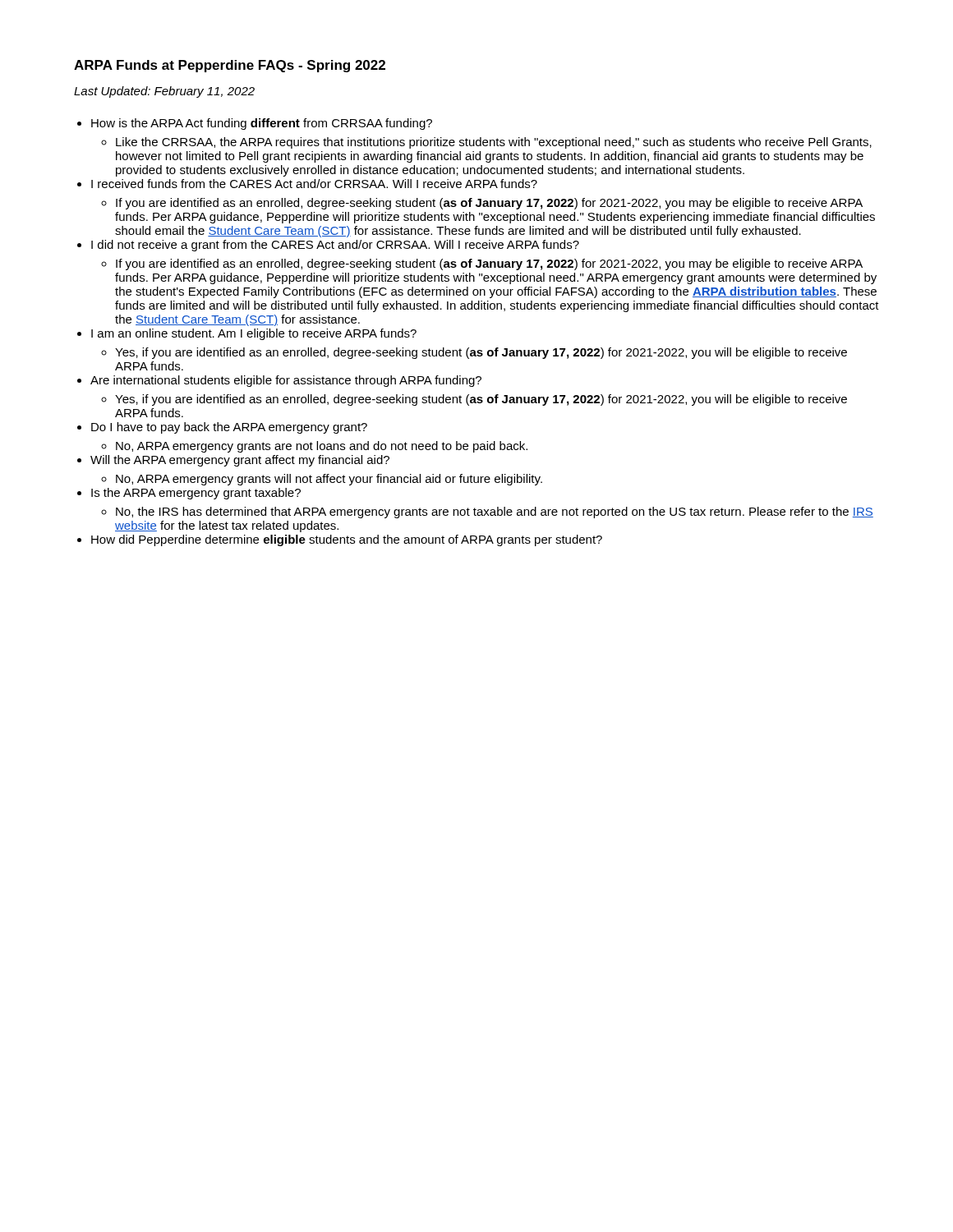Click on the list item containing "I received funds from the CARES Act and/or"

[x=485, y=207]
